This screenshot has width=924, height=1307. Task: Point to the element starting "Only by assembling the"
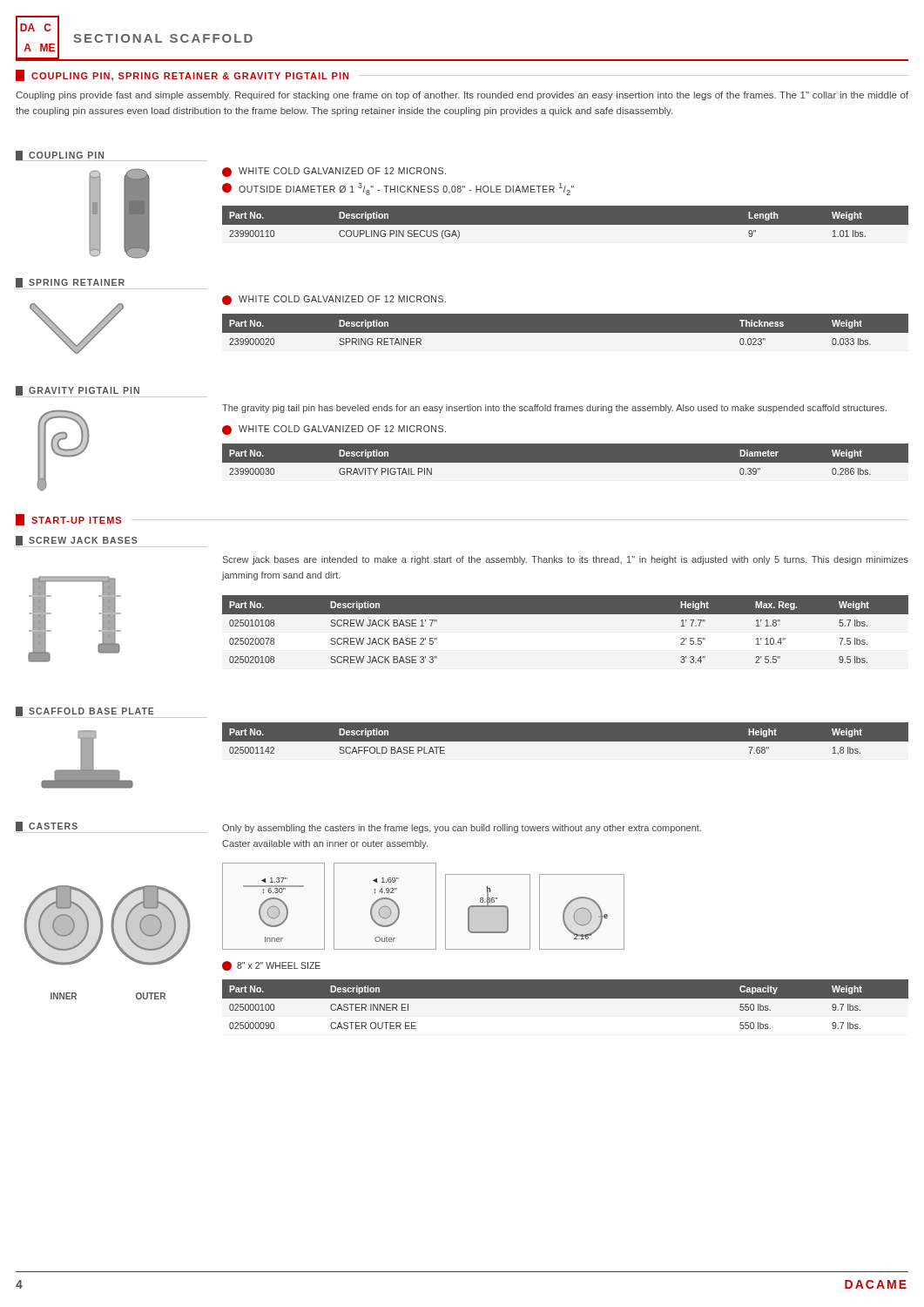(462, 835)
